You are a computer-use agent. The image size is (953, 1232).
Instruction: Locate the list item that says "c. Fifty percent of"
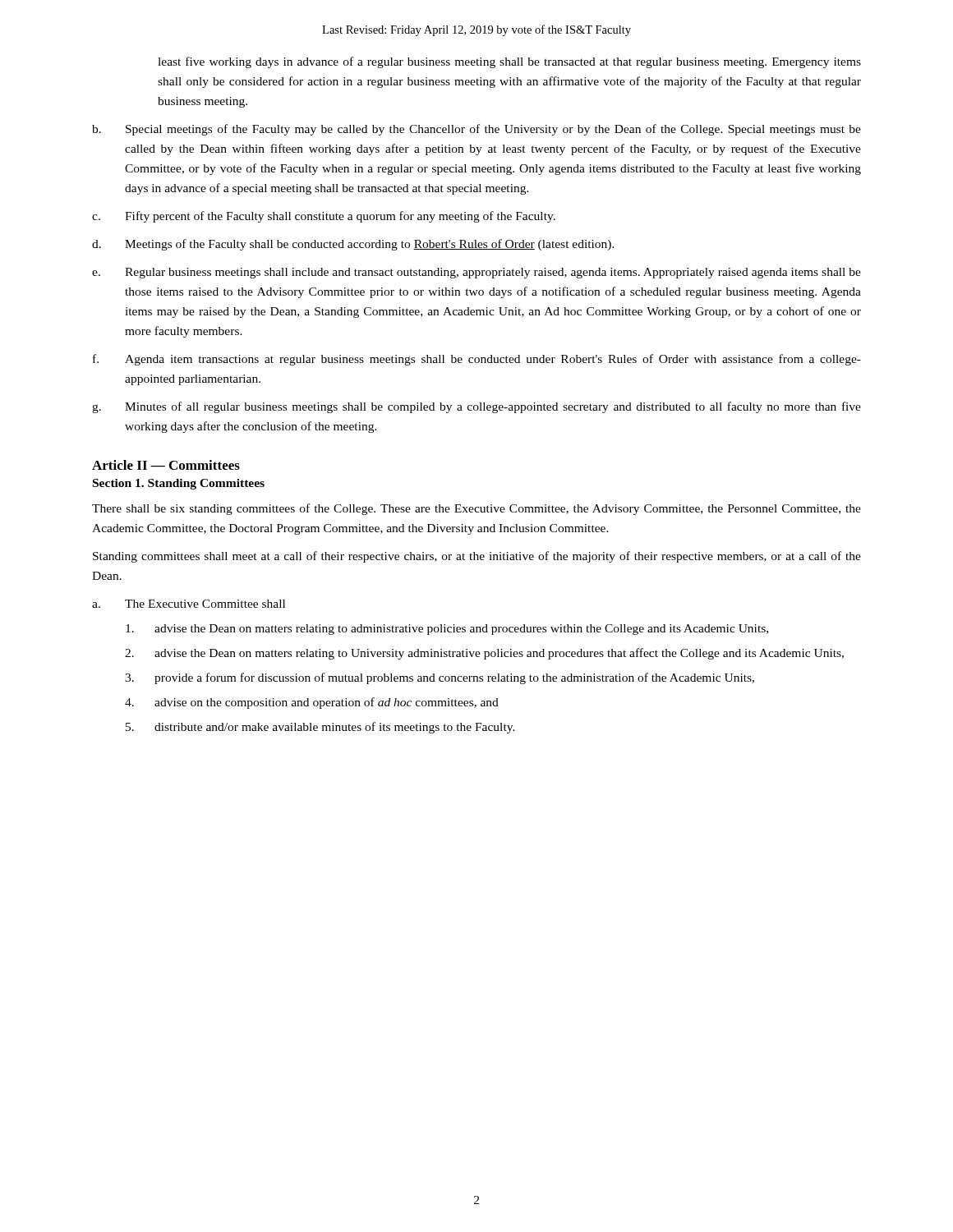point(476,216)
